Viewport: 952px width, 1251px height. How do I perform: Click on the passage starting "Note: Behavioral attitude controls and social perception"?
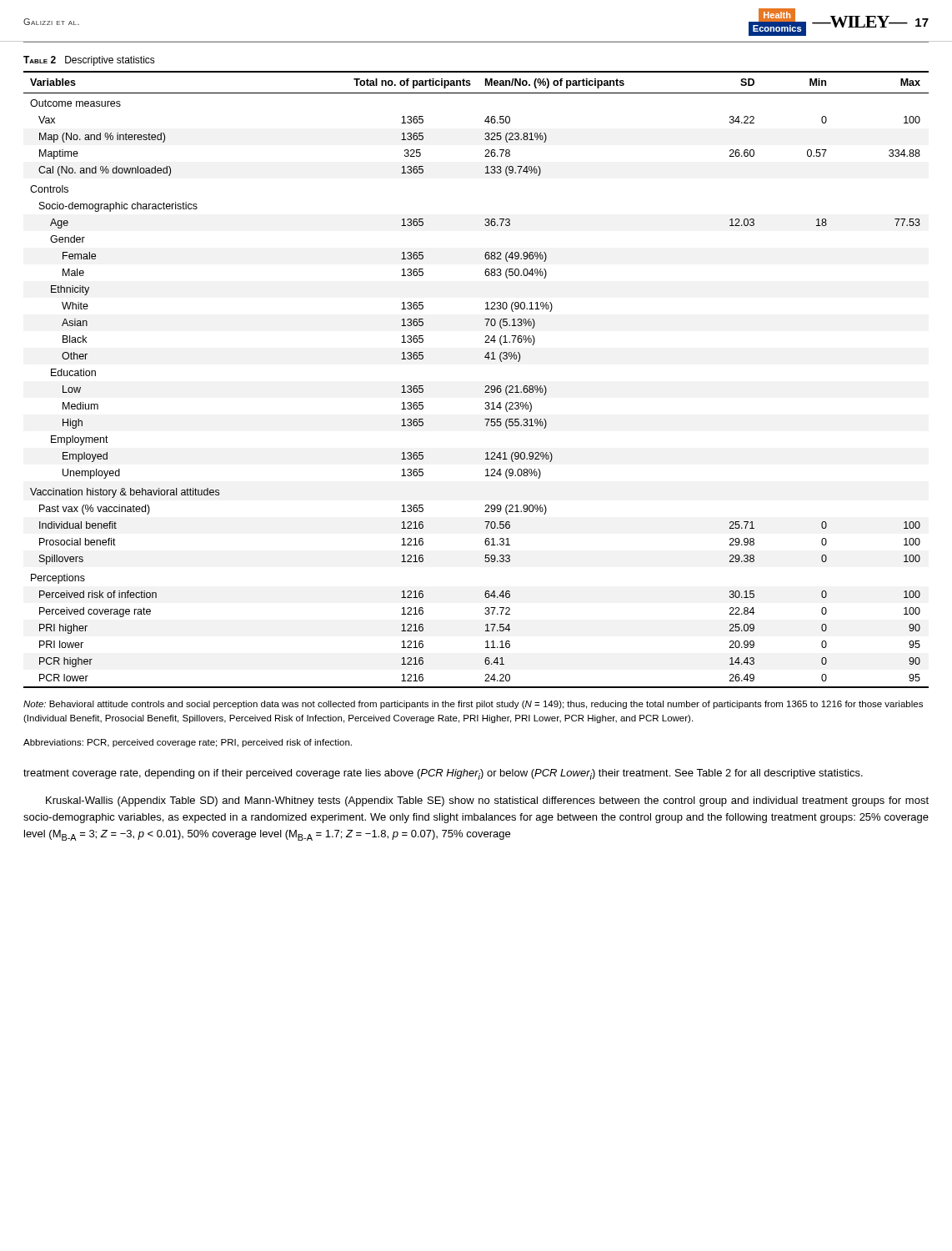click(476, 724)
